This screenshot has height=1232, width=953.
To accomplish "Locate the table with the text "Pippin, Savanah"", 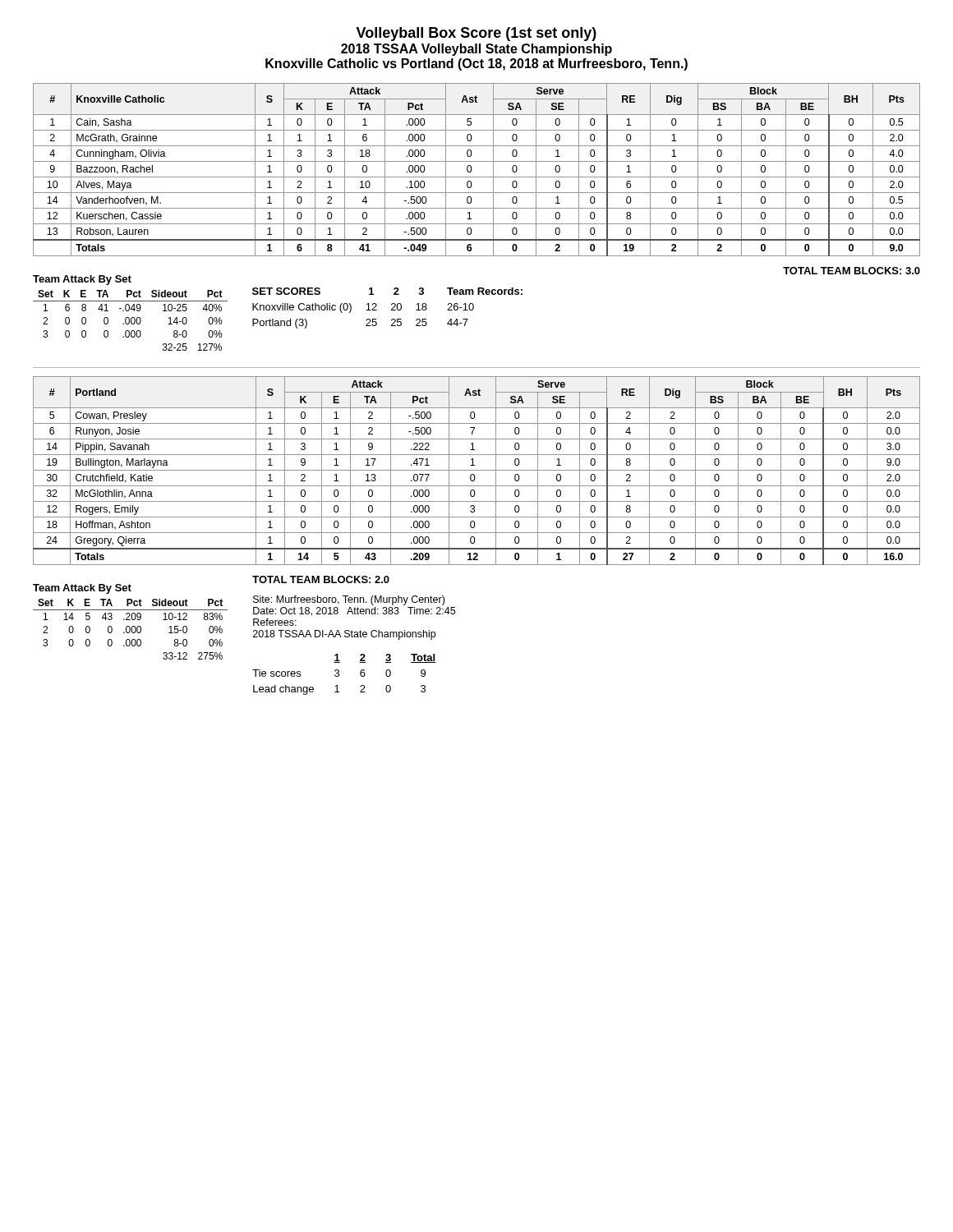I will click(x=476, y=471).
